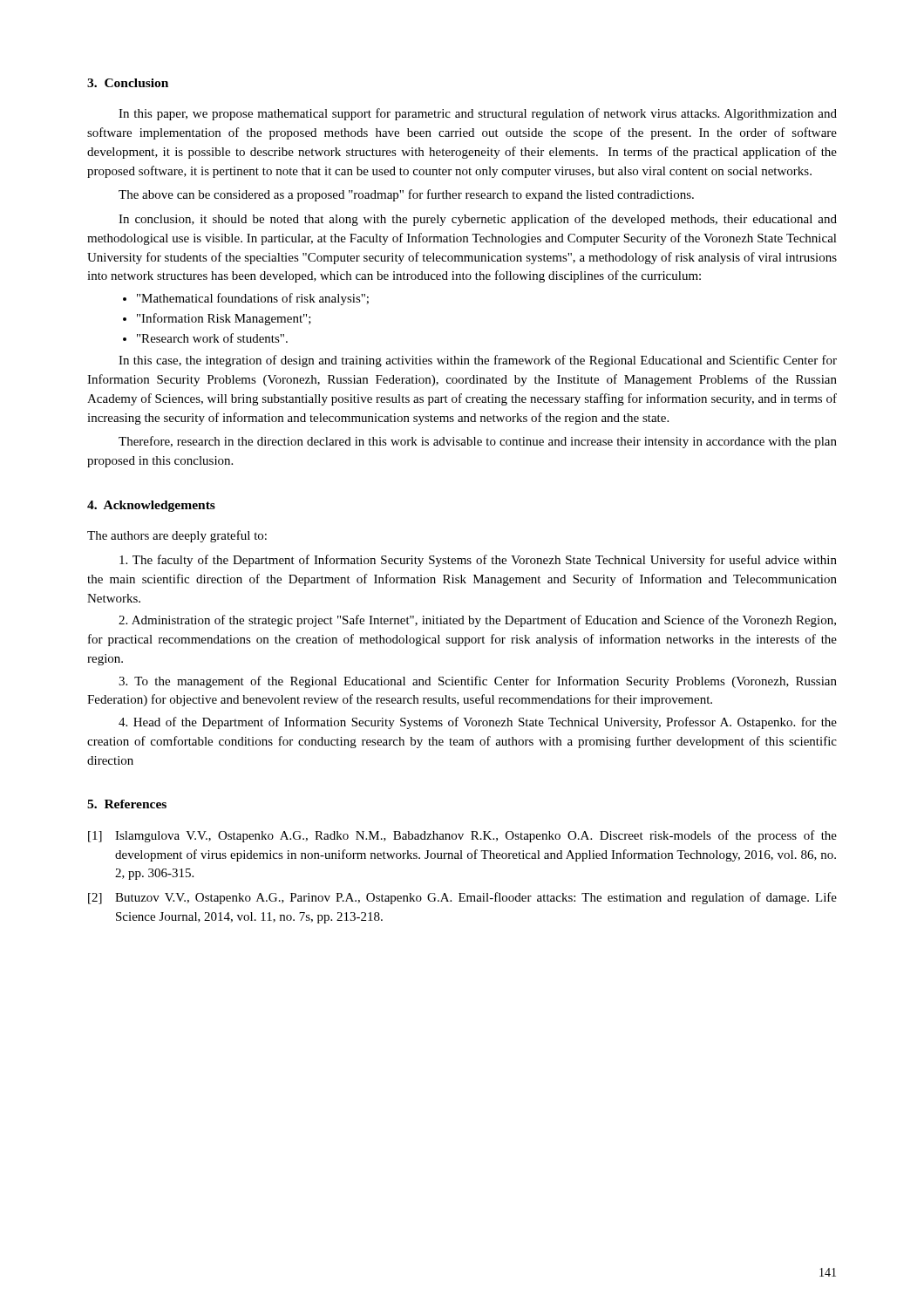Click the passage that begins "Therefore, research in the"
Screen dimensions: 1308x924
point(462,451)
